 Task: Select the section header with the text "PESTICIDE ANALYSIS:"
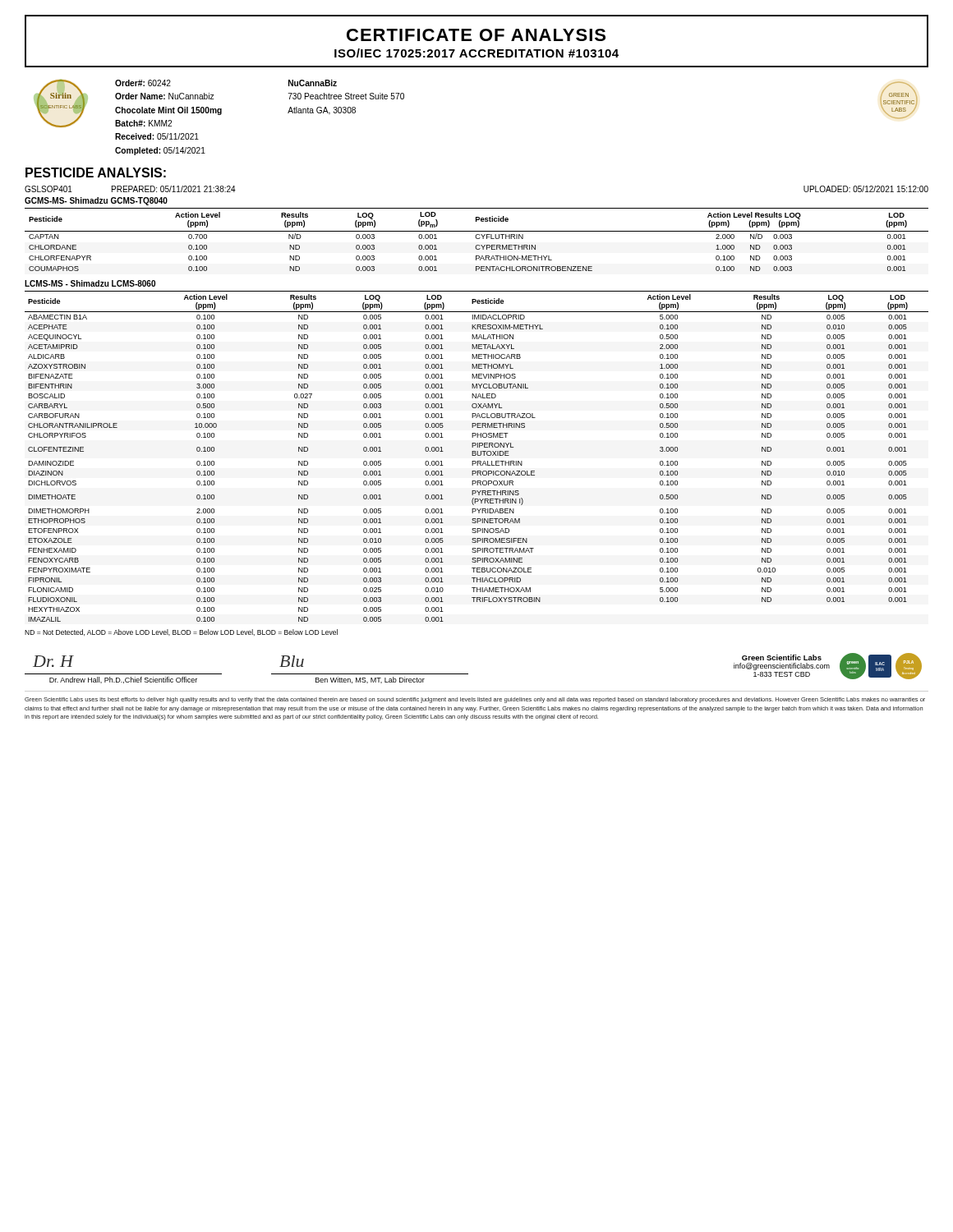(96, 173)
